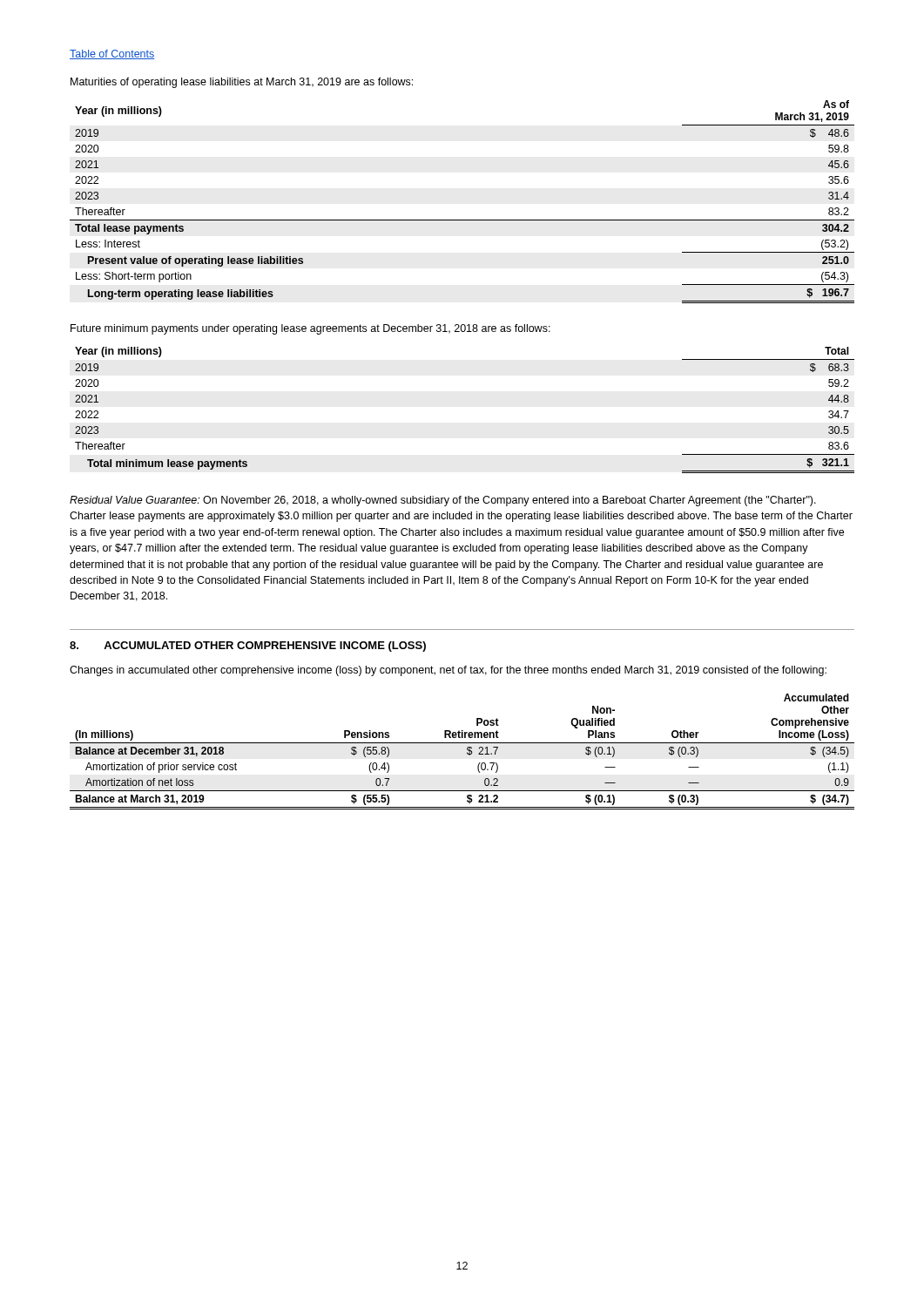Select the table that reads "$ 68.3"
The image size is (924, 1307).
(x=462, y=408)
